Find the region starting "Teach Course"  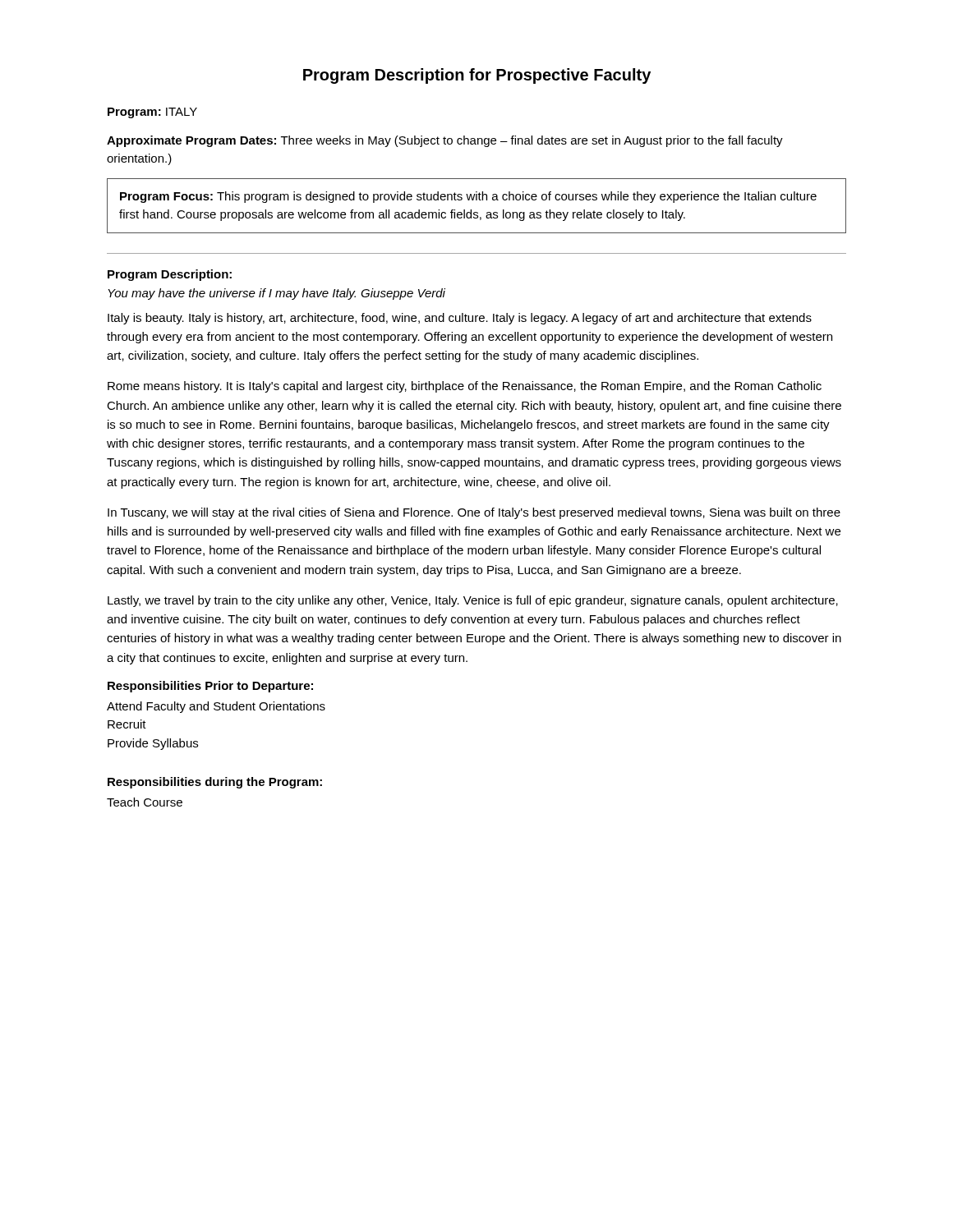[145, 802]
